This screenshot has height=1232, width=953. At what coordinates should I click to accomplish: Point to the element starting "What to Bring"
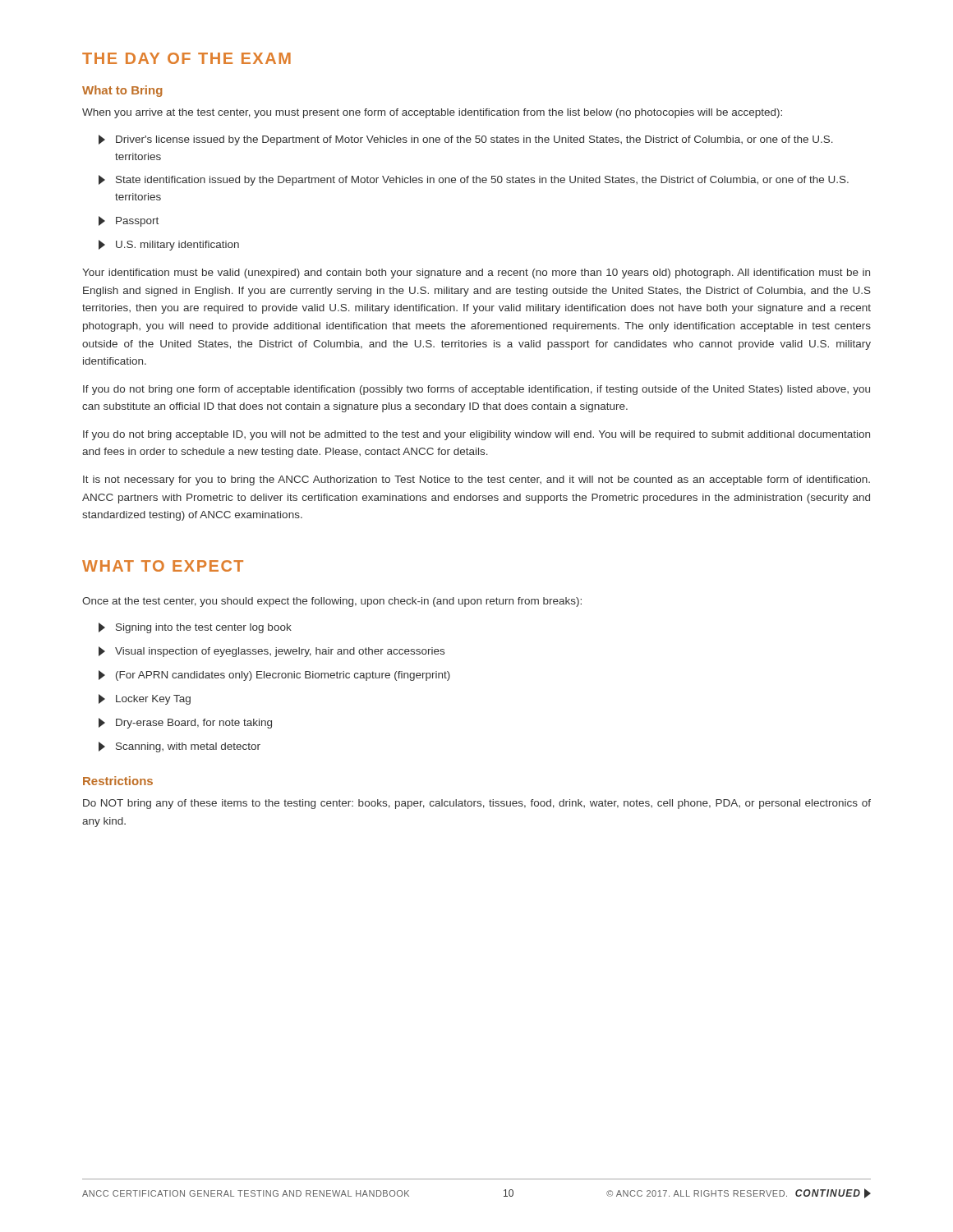tap(123, 90)
